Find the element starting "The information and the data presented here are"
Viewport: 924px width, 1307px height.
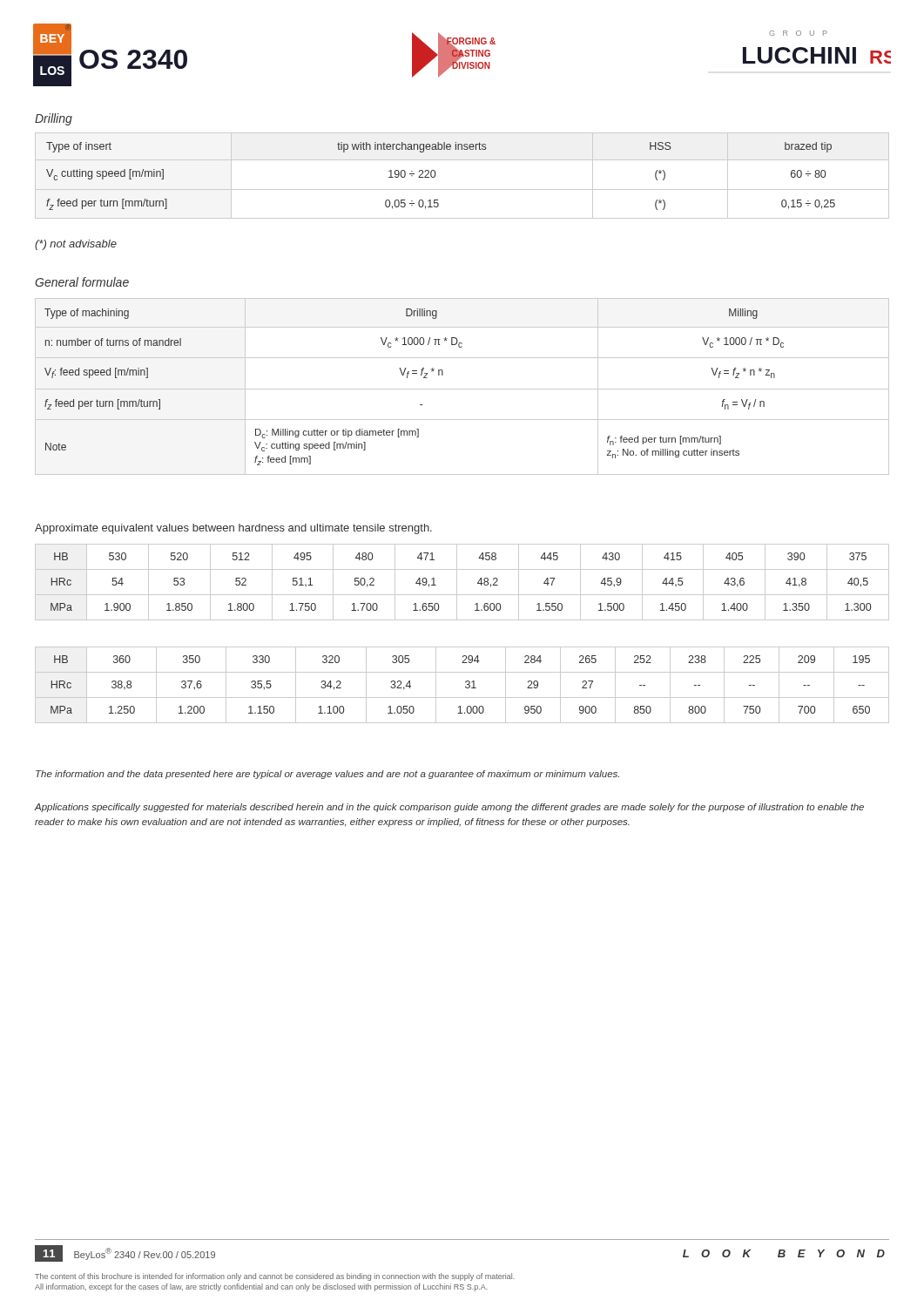462,774
